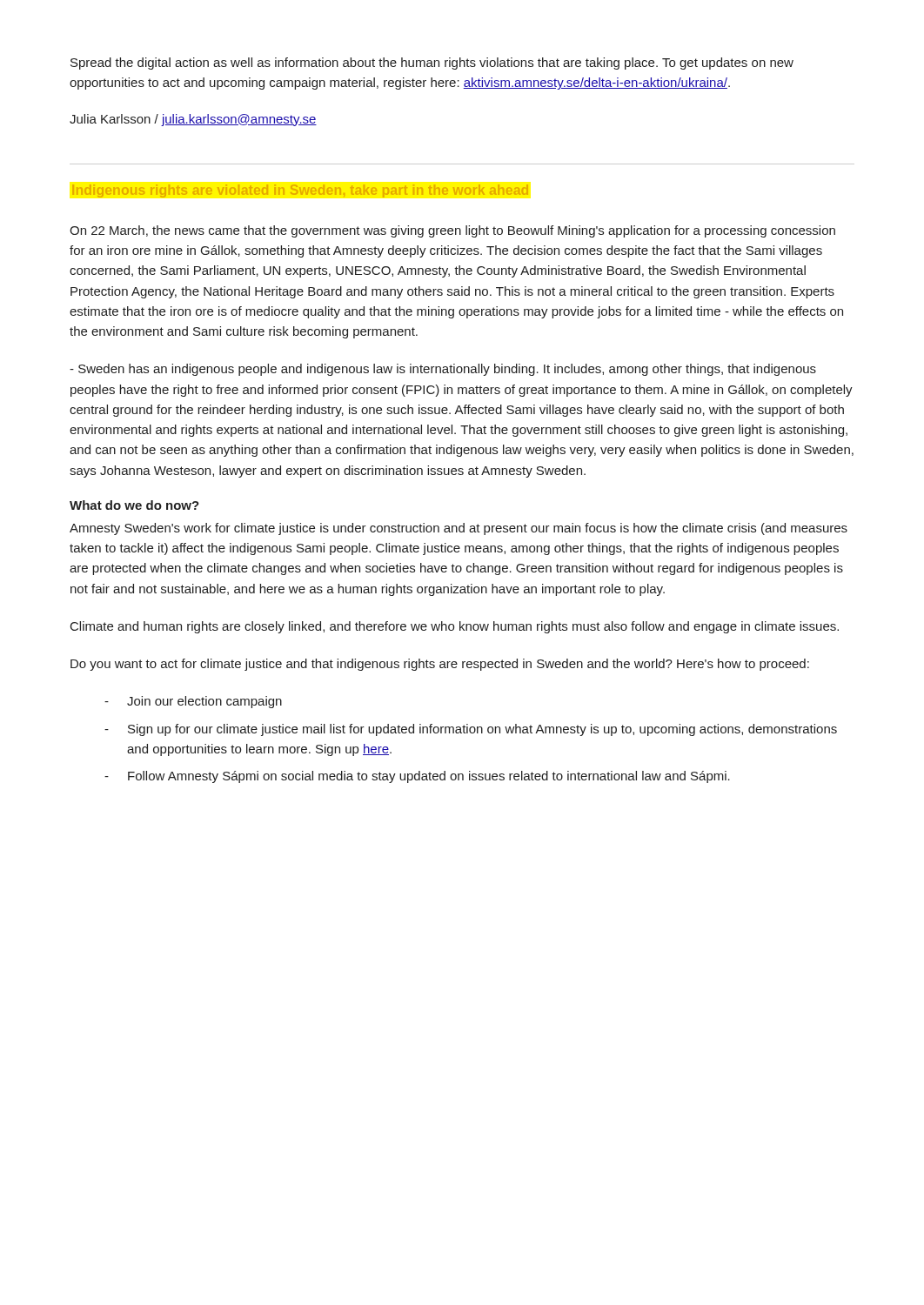Point to the block beginning "- Follow Amnesty Sápmi on"
The height and width of the screenshot is (1305, 924).
point(418,776)
